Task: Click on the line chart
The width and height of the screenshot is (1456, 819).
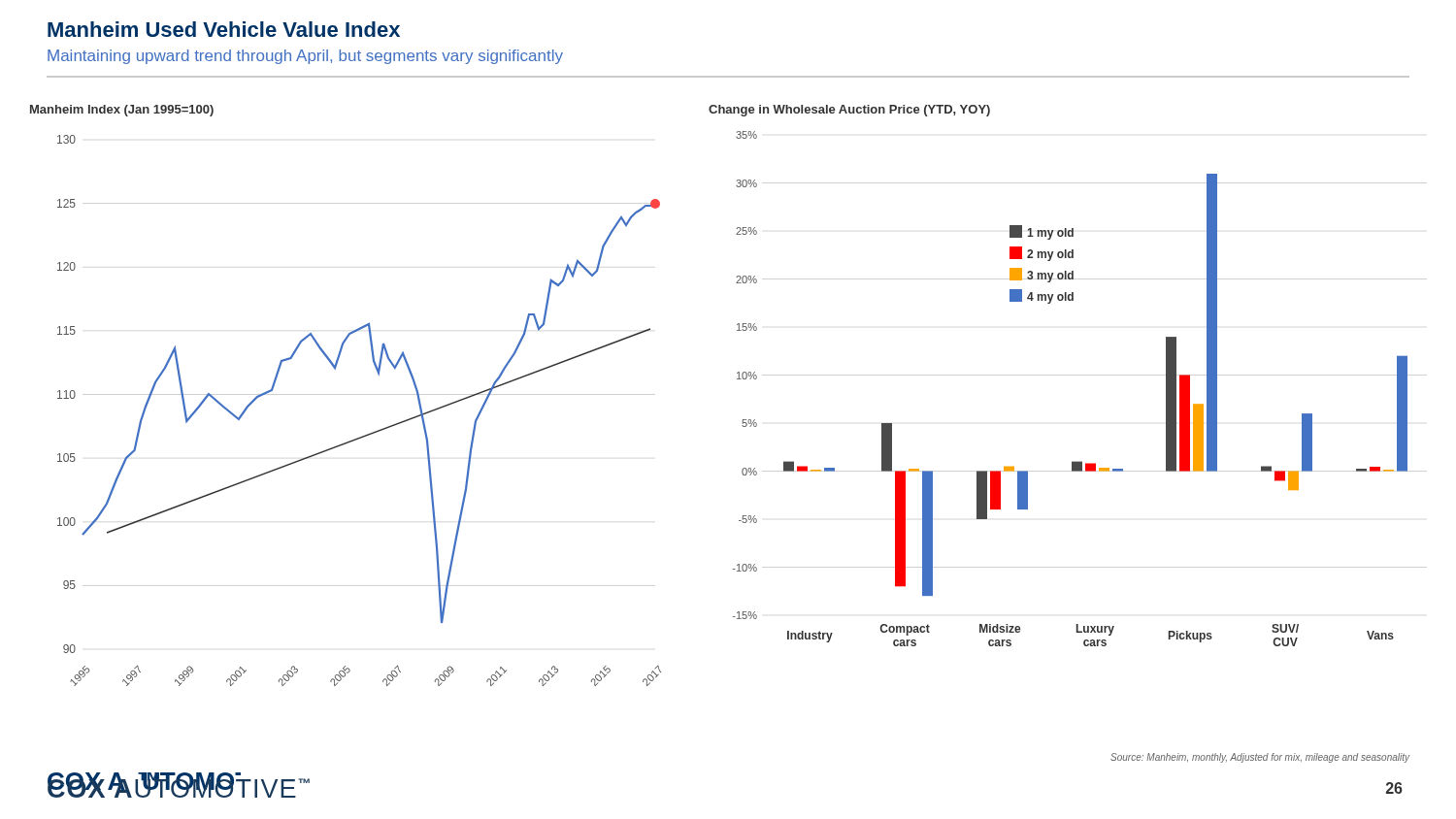Action: 349,408
